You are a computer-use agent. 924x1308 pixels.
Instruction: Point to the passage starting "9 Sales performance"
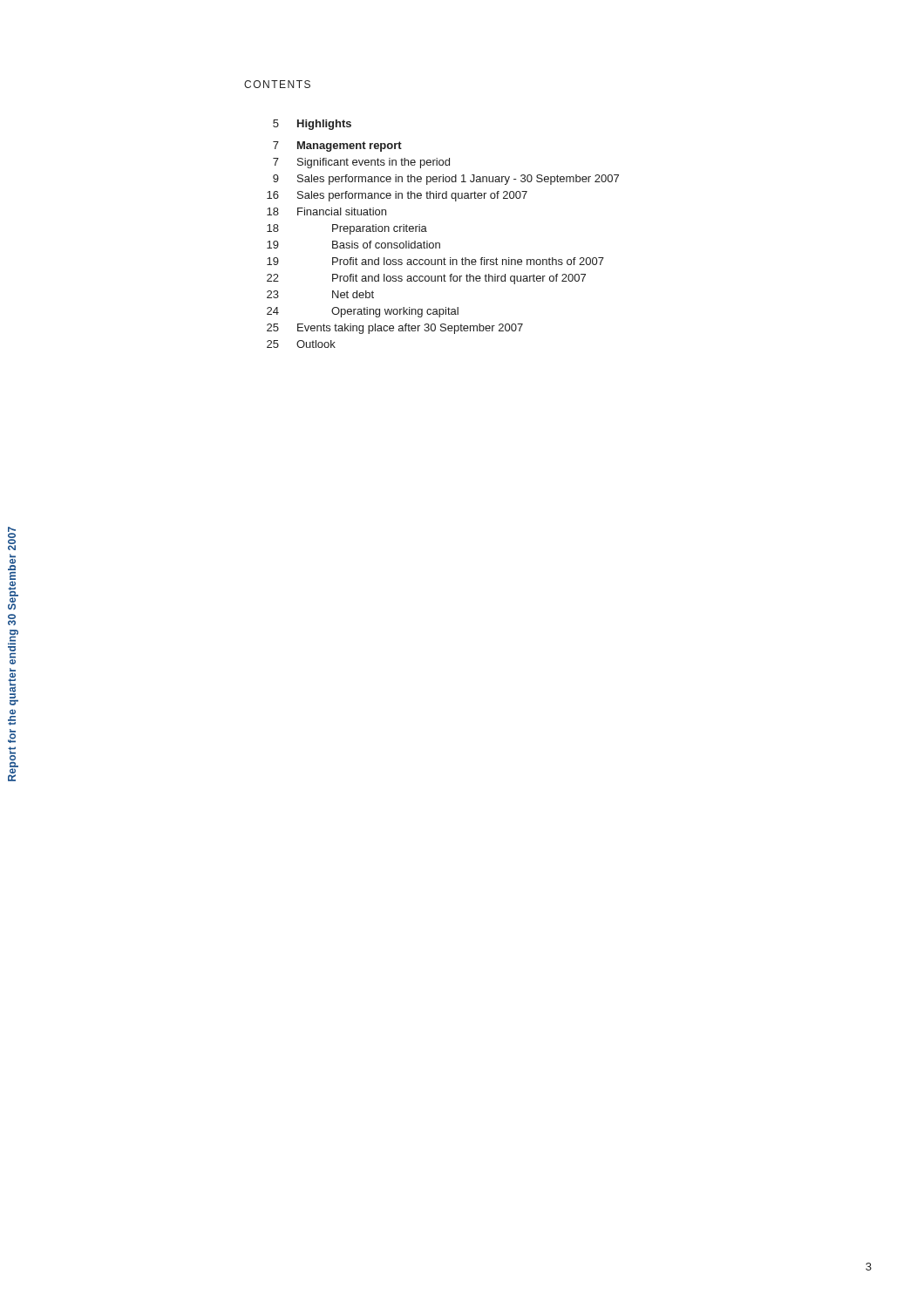click(527, 178)
